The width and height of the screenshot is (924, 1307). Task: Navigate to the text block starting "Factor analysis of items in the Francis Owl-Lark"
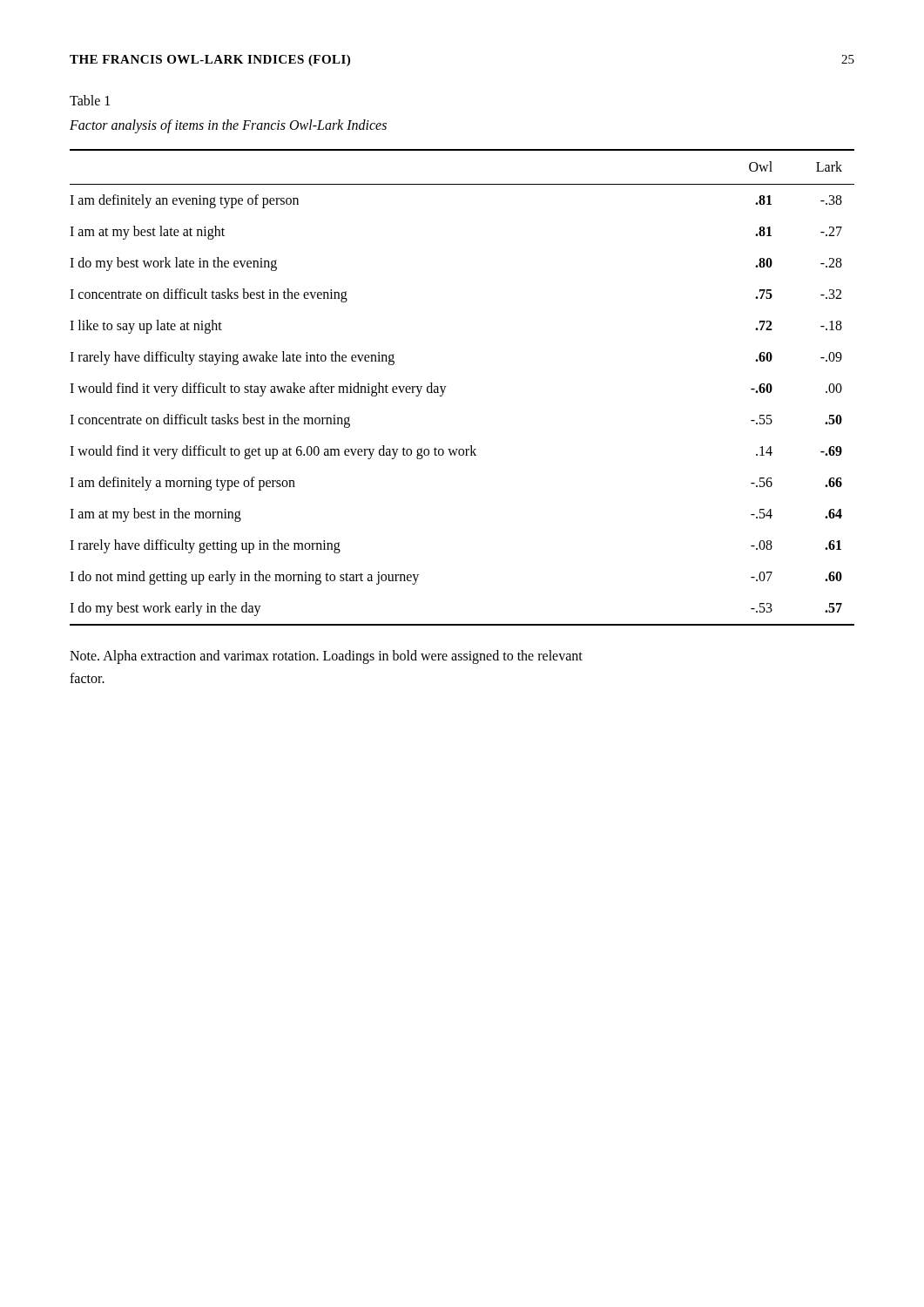228,125
